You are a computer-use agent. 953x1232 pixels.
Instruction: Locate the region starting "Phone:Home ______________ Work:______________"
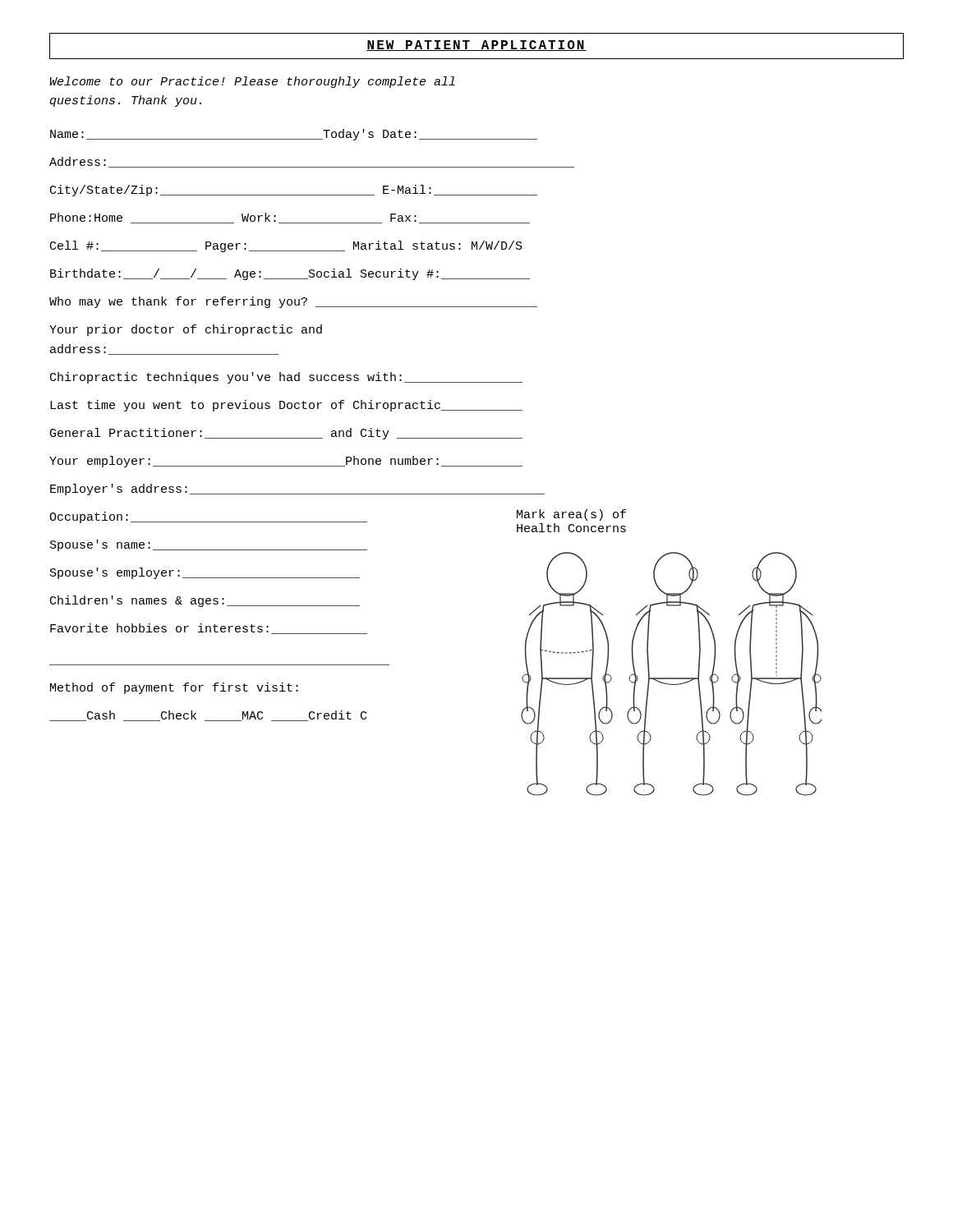click(x=290, y=219)
